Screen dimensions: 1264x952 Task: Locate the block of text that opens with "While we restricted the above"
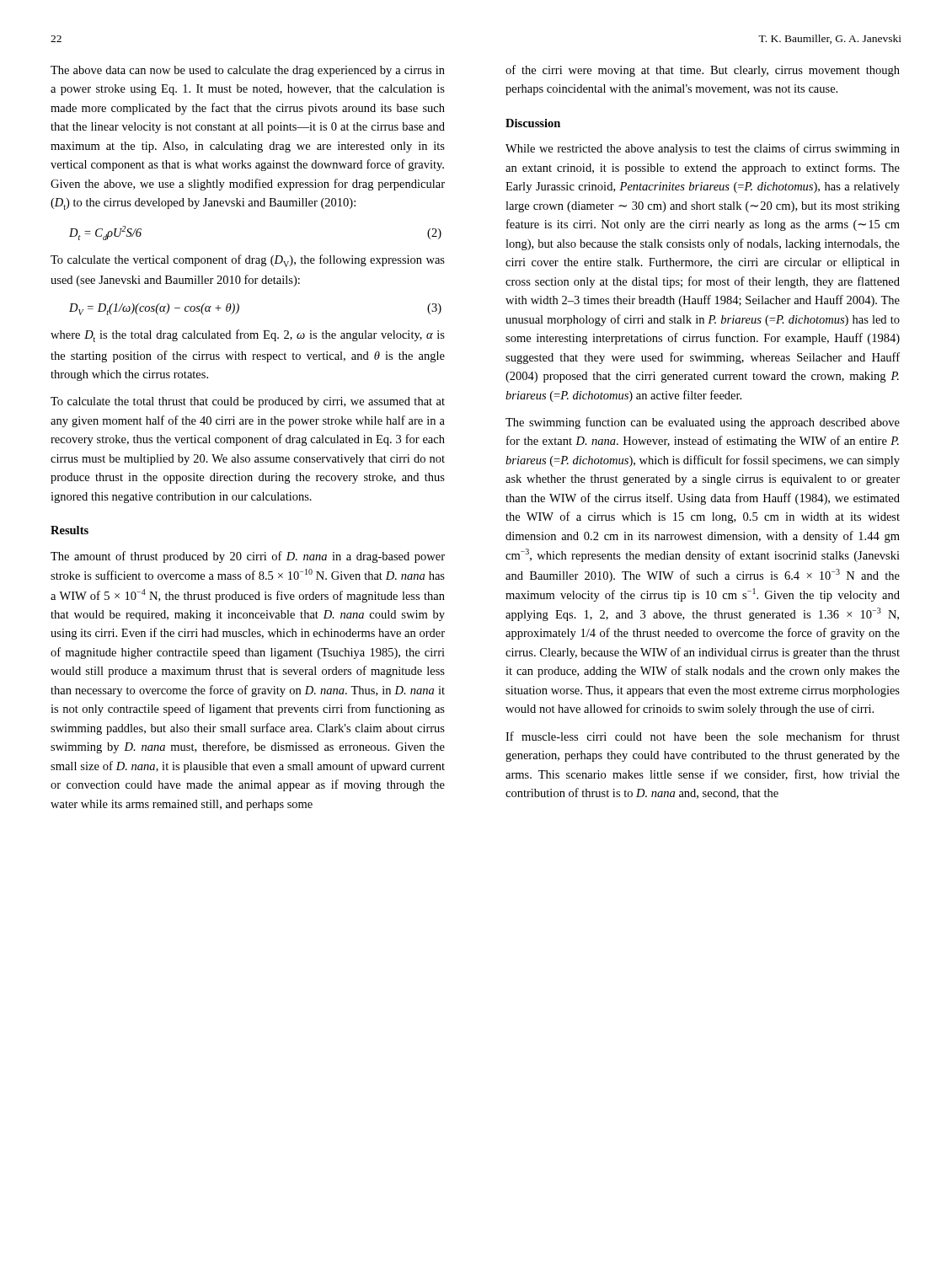coord(703,471)
